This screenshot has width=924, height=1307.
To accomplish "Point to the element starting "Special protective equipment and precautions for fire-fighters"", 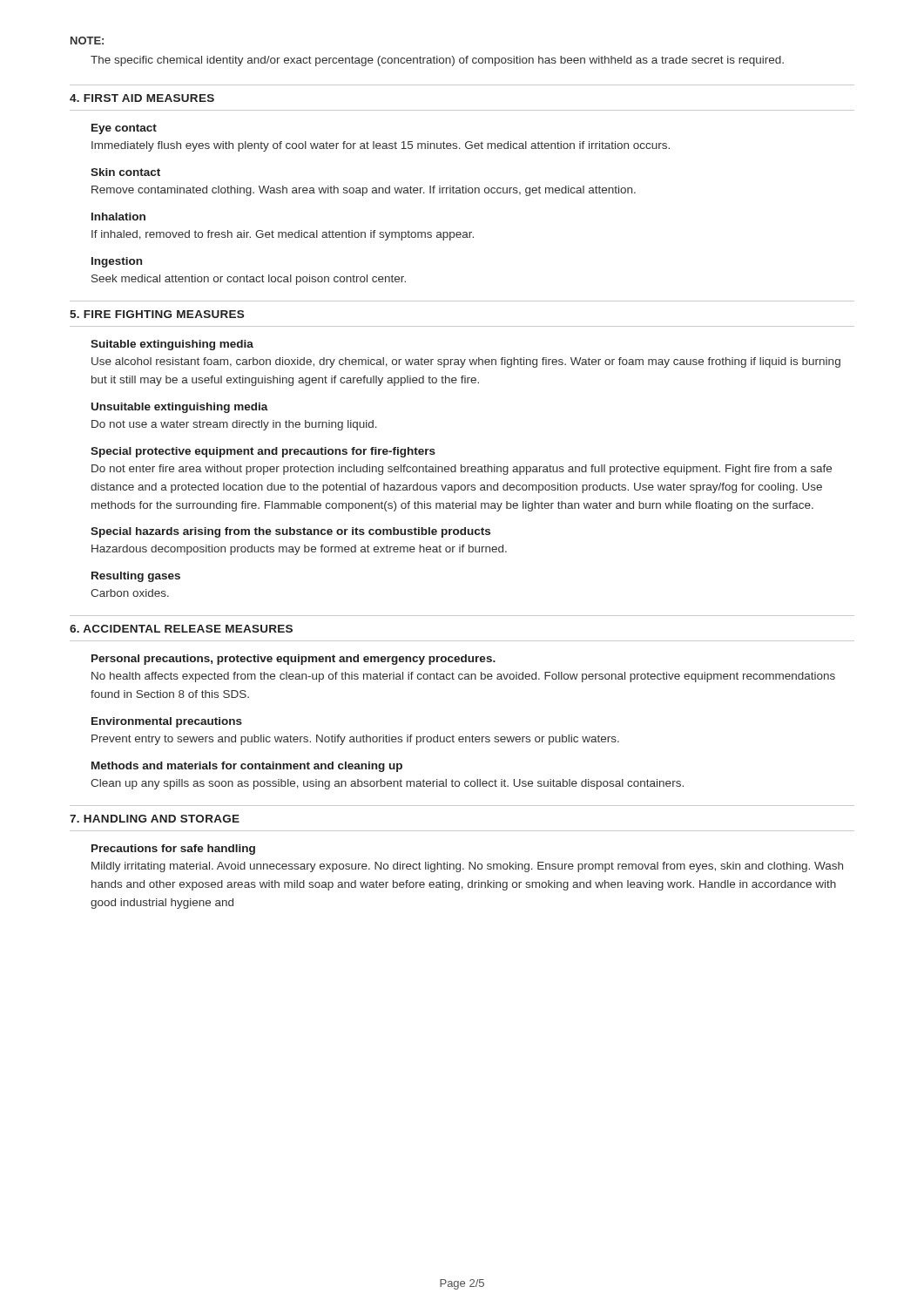I will click(263, 451).
